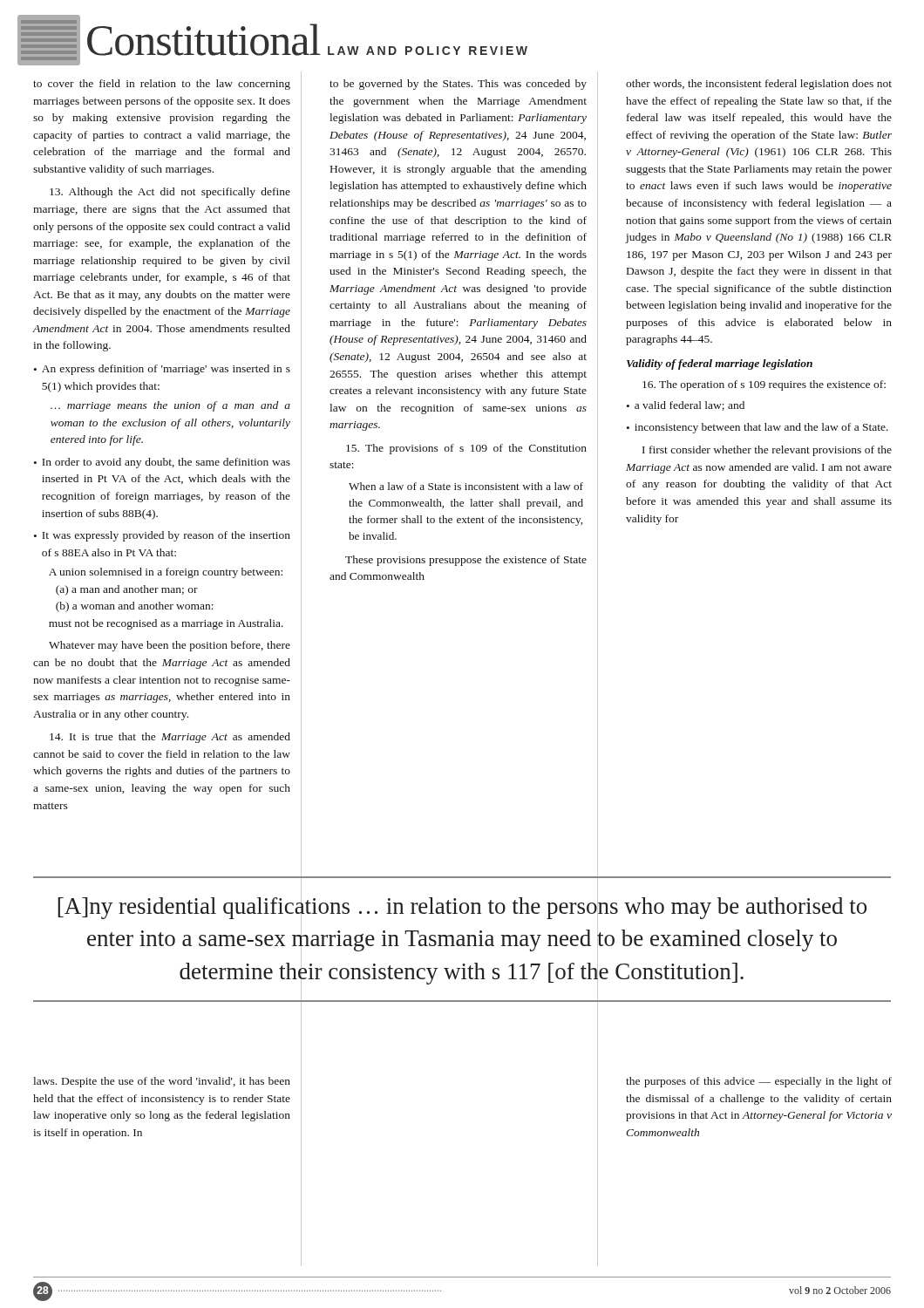
Task: Locate the text block containing "to be governed"
Action: coord(458,254)
